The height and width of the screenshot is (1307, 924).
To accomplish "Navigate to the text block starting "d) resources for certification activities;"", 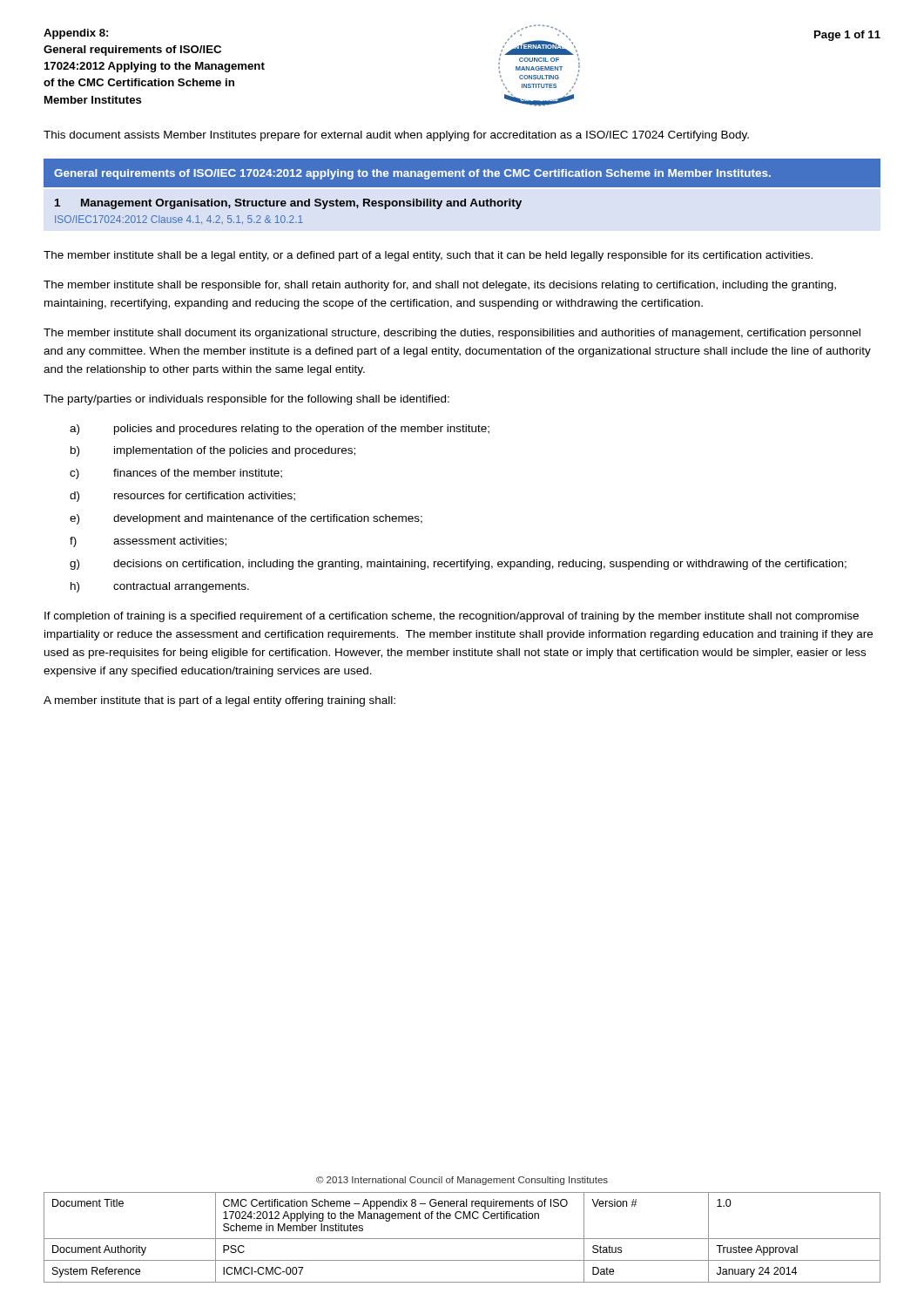I will click(x=182, y=497).
